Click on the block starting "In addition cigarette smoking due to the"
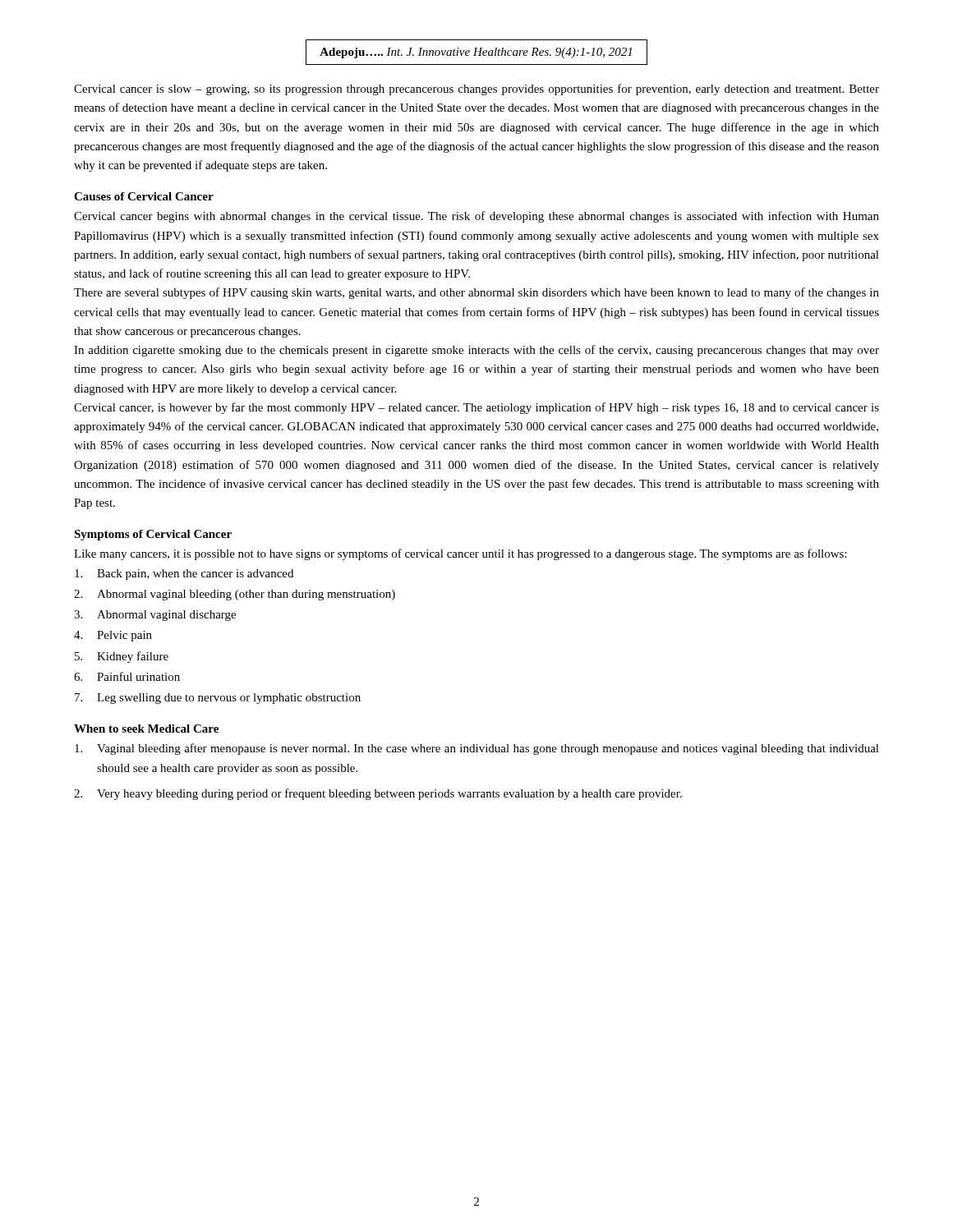Viewport: 953px width, 1232px height. coord(476,370)
